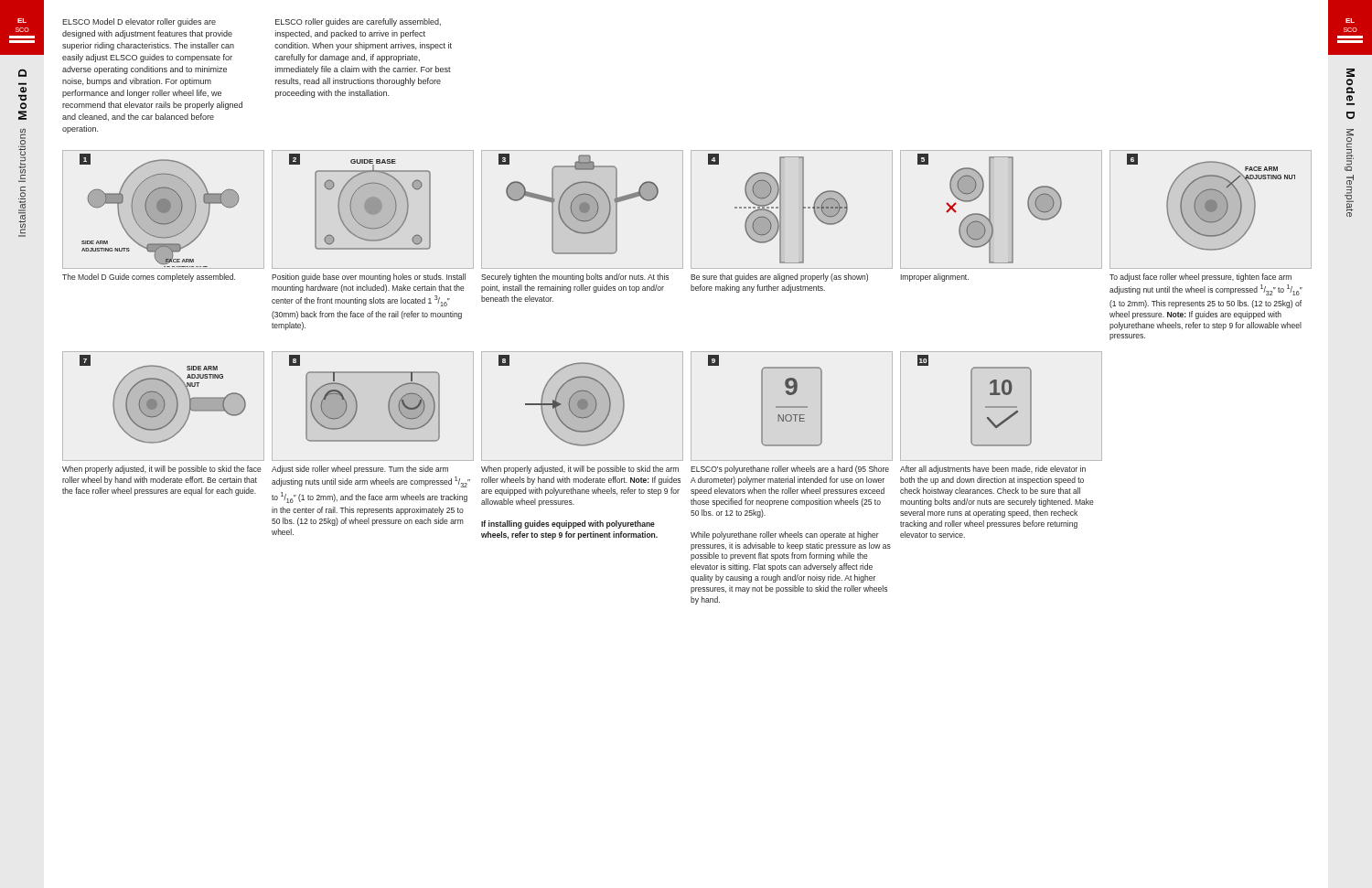Locate the text starting "Improper alignment."
The width and height of the screenshot is (1372, 888).
[x=935, y=278]
